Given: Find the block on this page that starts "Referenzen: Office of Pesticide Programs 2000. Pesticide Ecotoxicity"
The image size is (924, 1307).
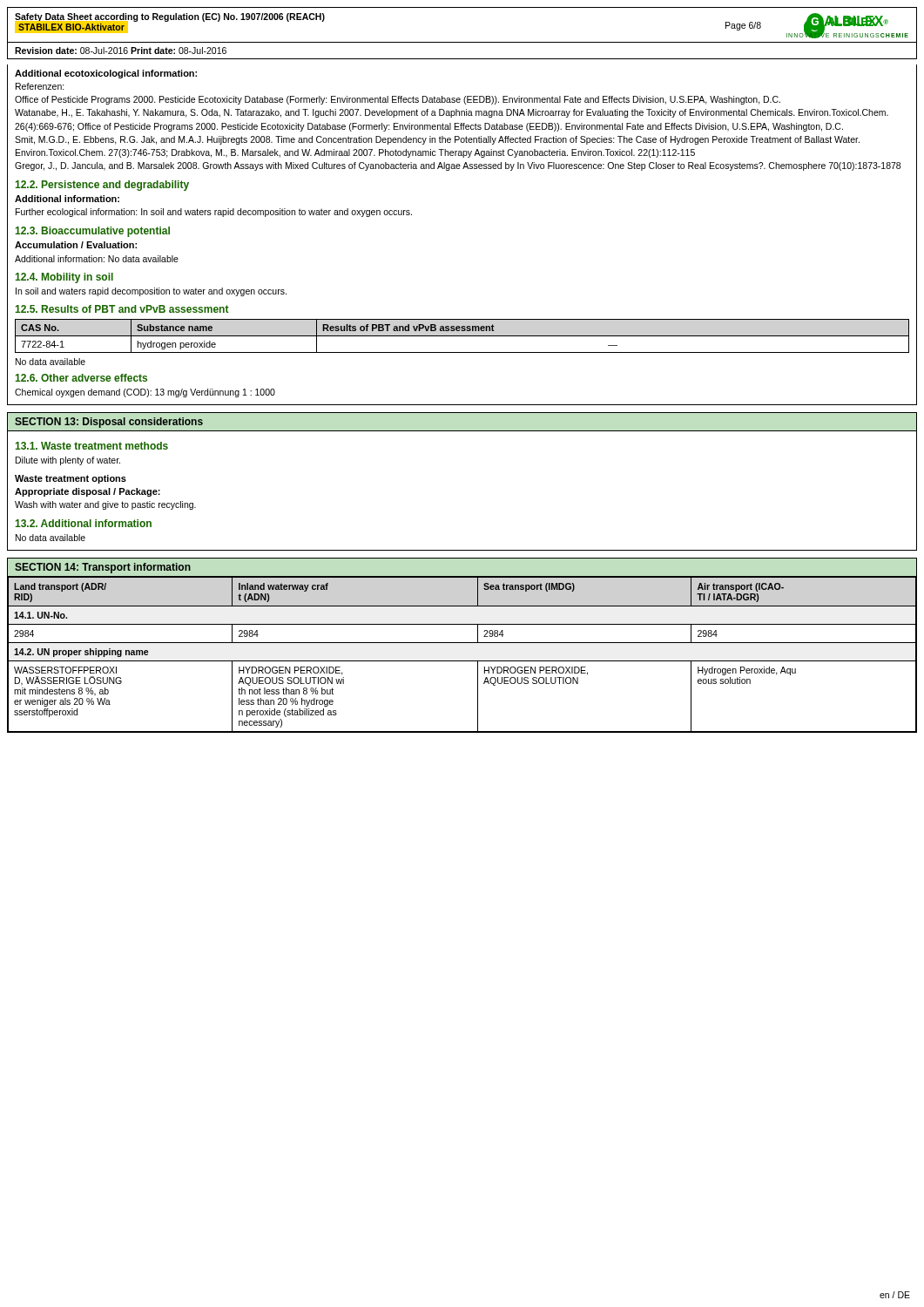Looking at the screenshot, I should click(x=458, y=126).
